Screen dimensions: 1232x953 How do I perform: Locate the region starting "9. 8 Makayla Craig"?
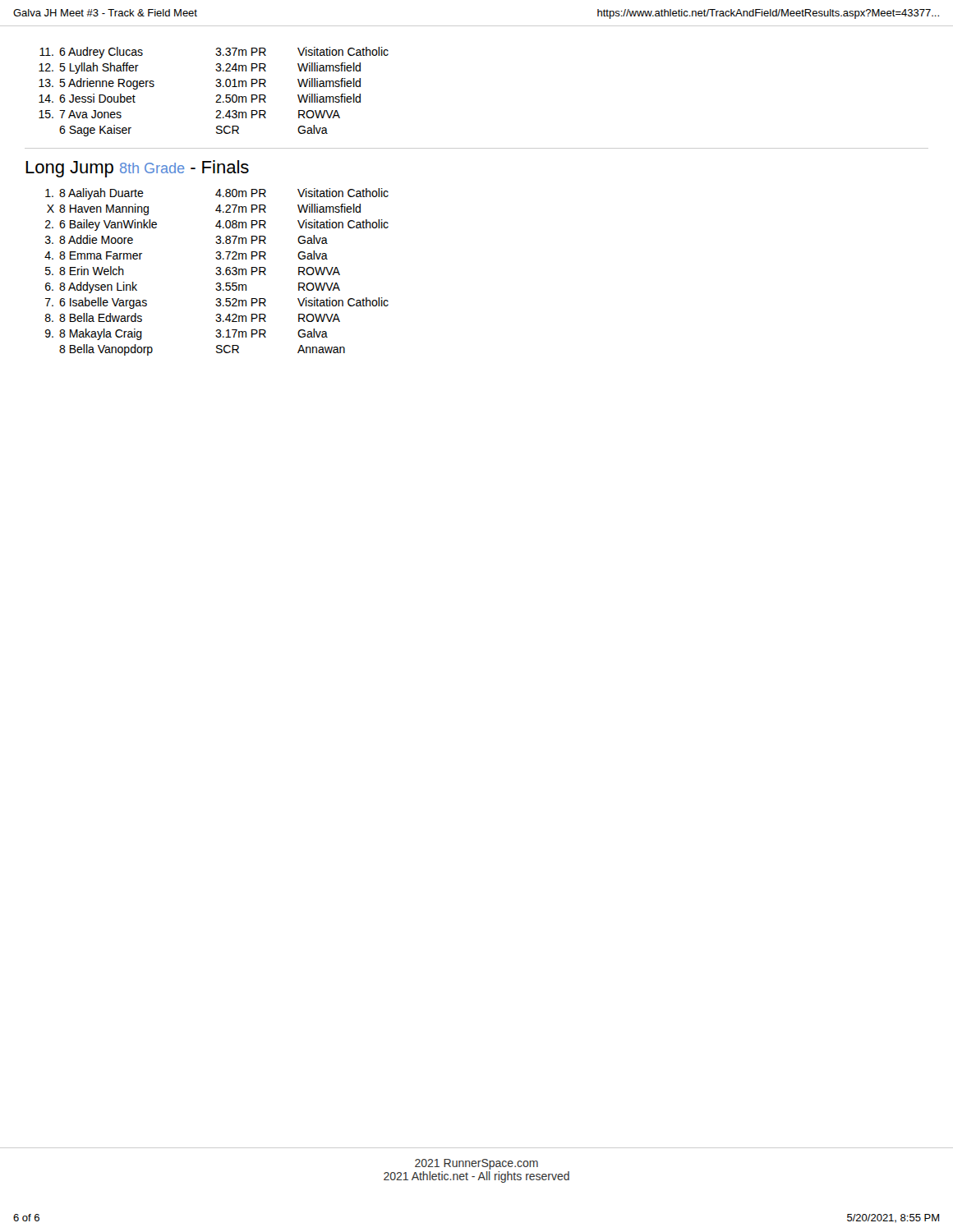coord(95,334)
